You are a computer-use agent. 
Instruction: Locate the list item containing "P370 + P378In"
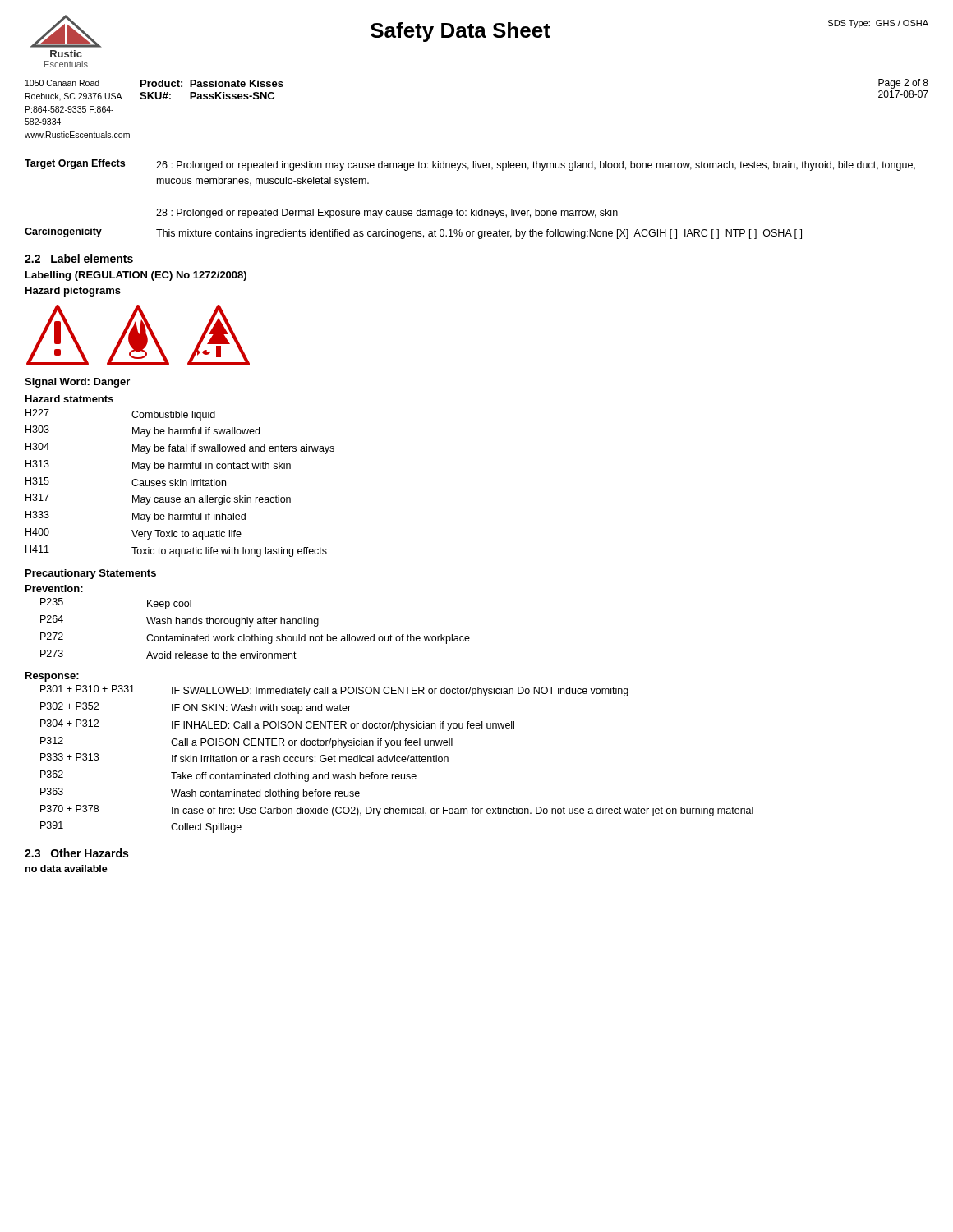[484, 811]
